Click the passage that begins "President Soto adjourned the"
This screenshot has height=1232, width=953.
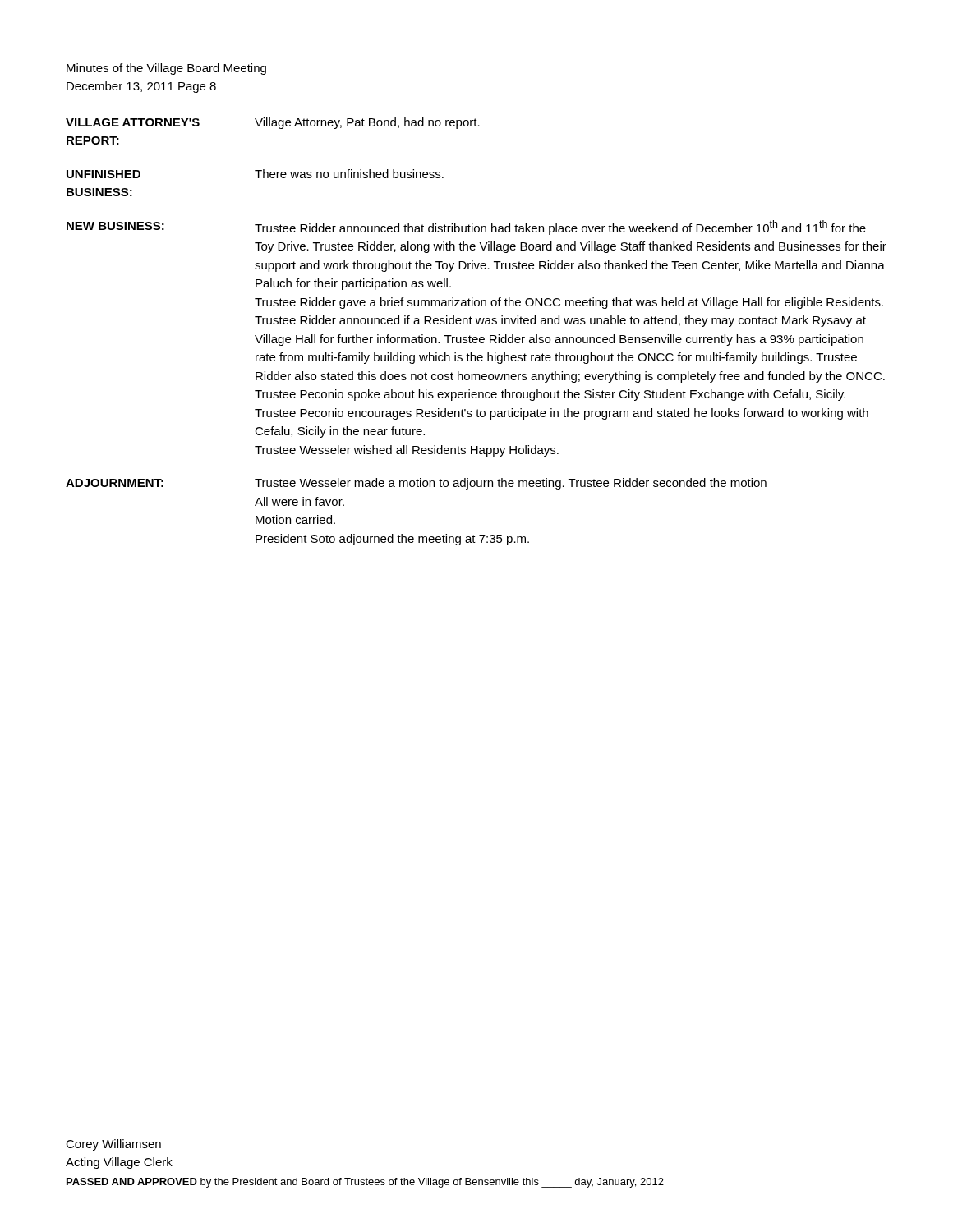(392, 540)
